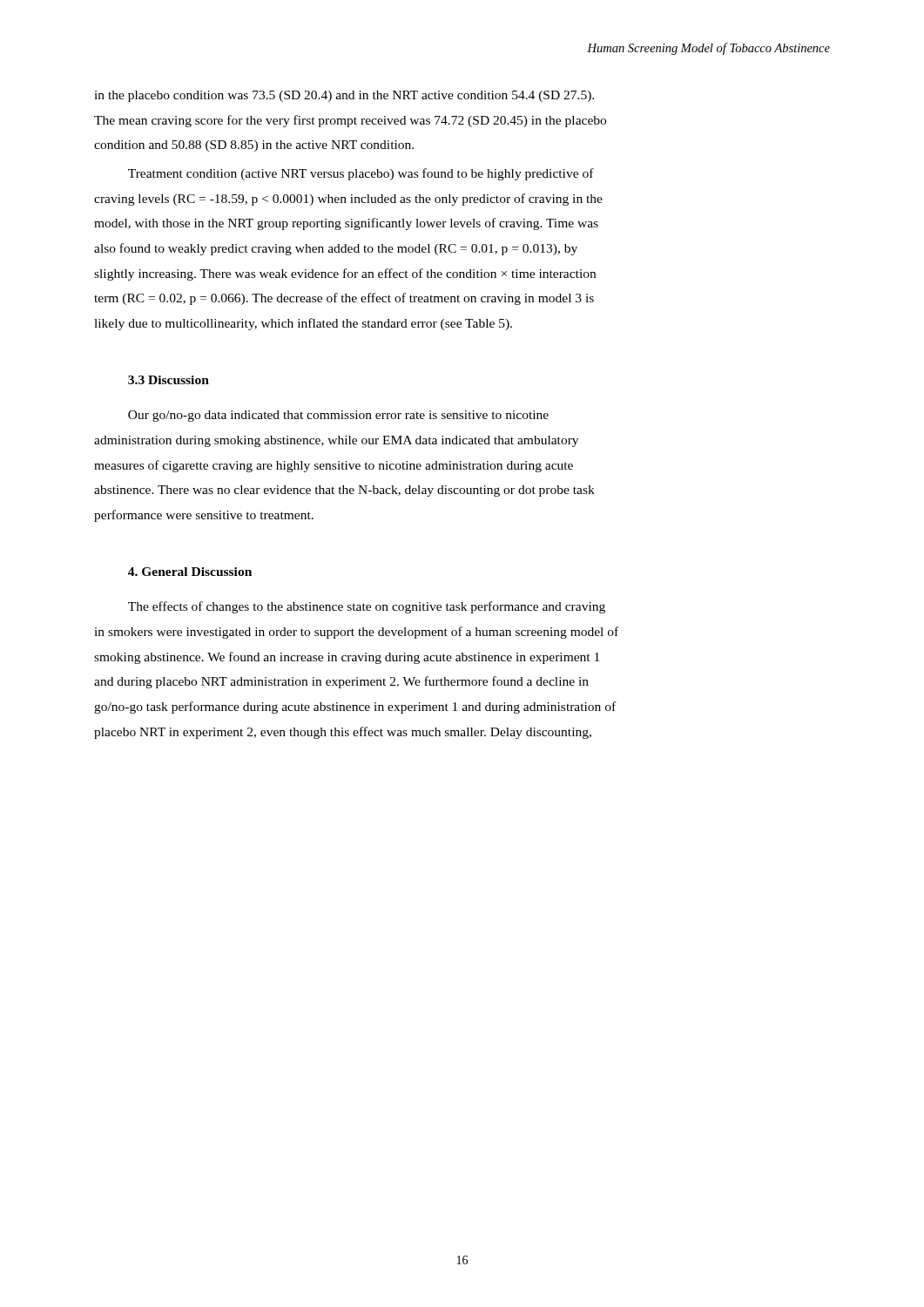Locate the section header with the text "3.3 Discussion"

[168, 379]
